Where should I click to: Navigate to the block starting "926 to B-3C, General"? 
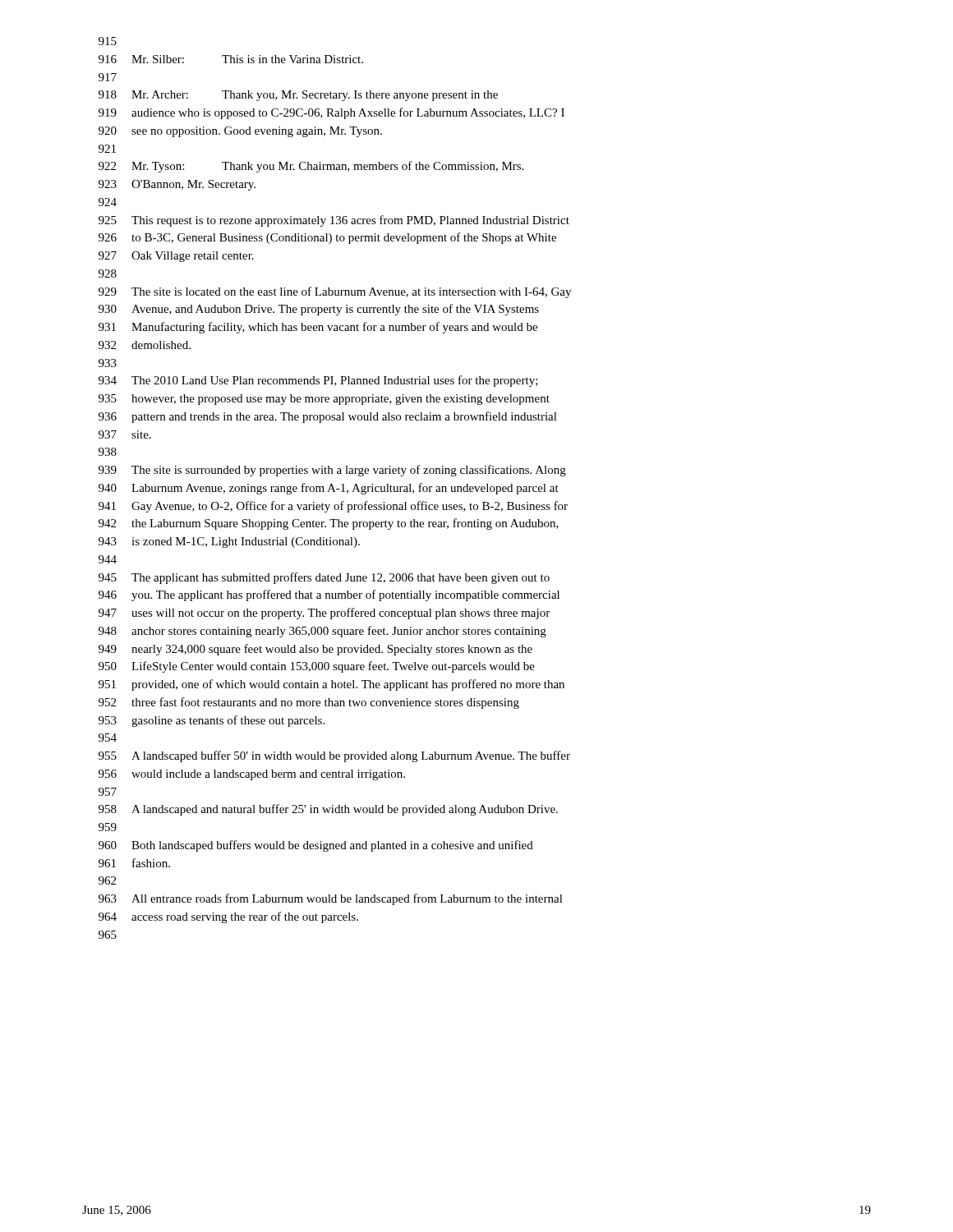[x=485, y=238]
